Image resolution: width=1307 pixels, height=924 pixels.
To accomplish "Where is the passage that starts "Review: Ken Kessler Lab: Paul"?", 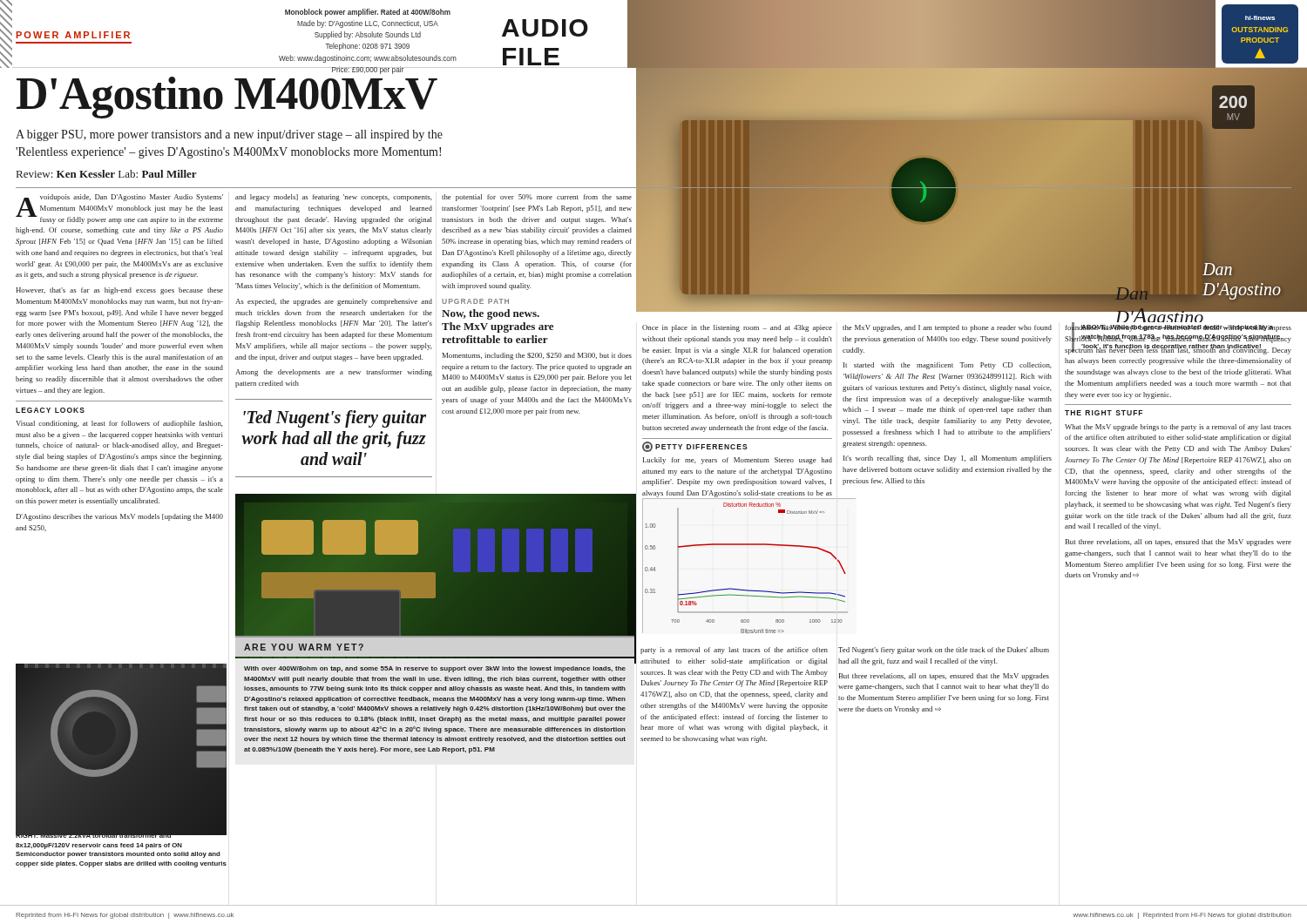I will 106,174.
